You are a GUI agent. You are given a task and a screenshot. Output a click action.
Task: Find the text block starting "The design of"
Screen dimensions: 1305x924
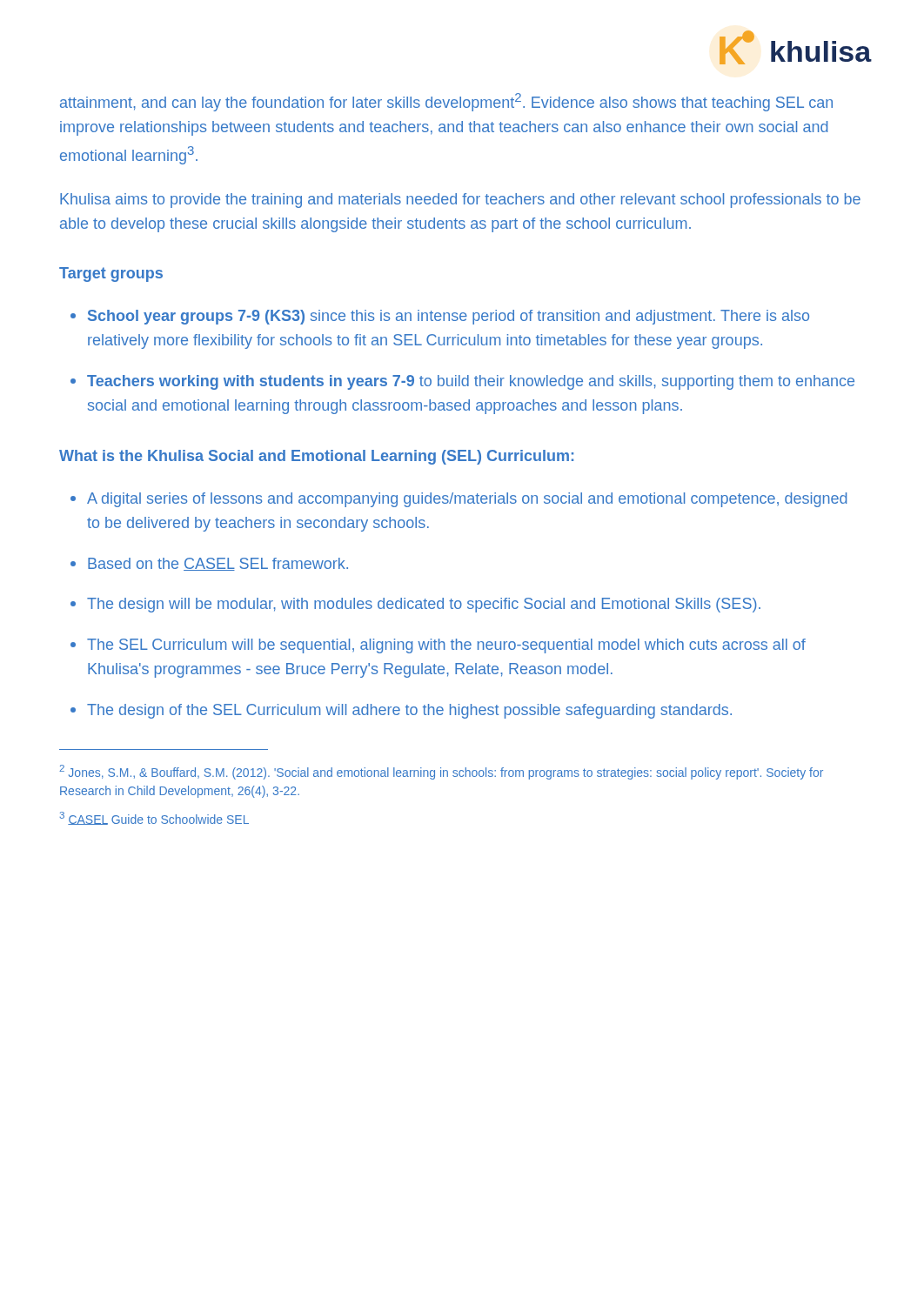tap(410, 710)
